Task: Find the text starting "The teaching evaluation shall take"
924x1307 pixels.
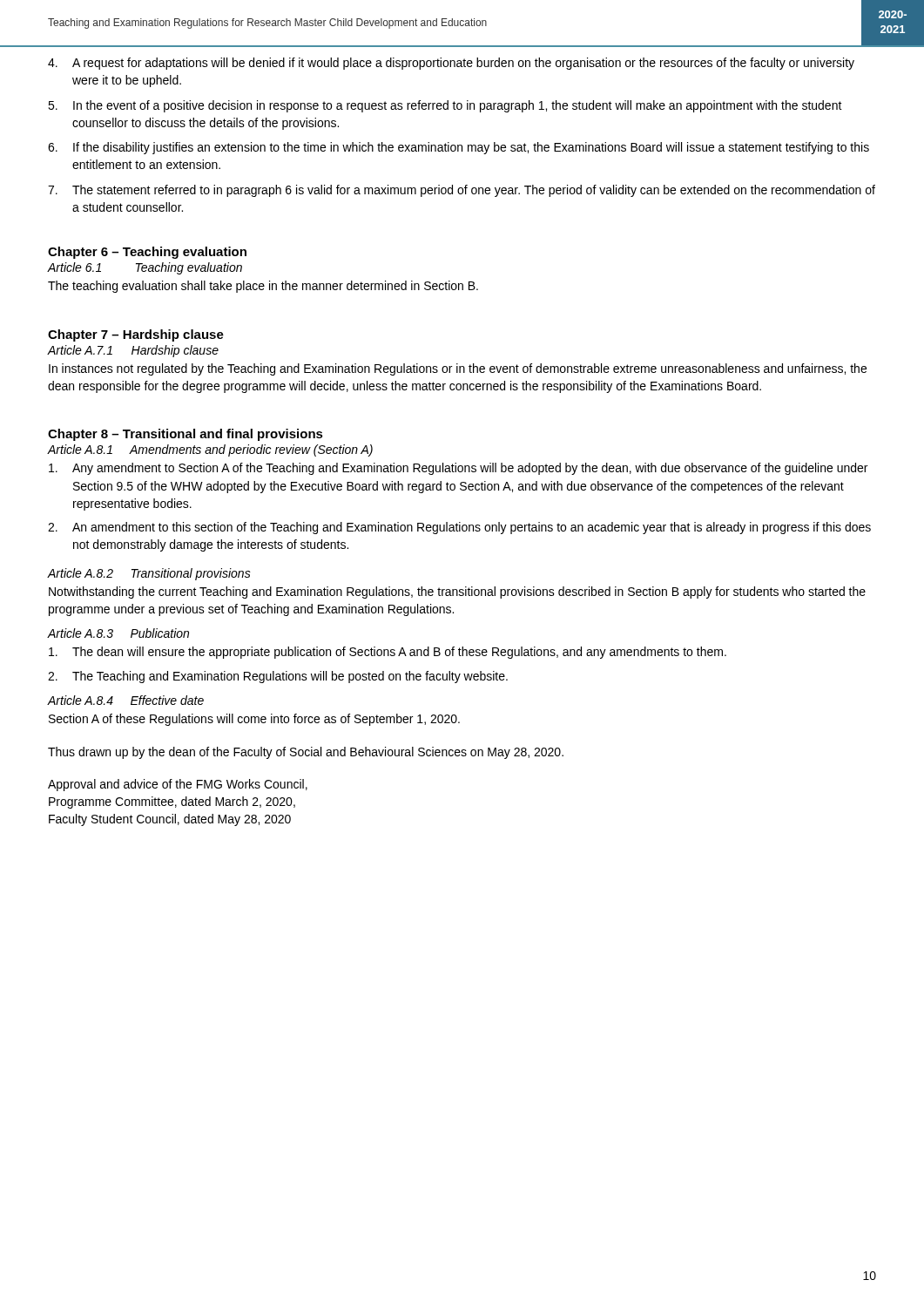Action: click(263, 286)
